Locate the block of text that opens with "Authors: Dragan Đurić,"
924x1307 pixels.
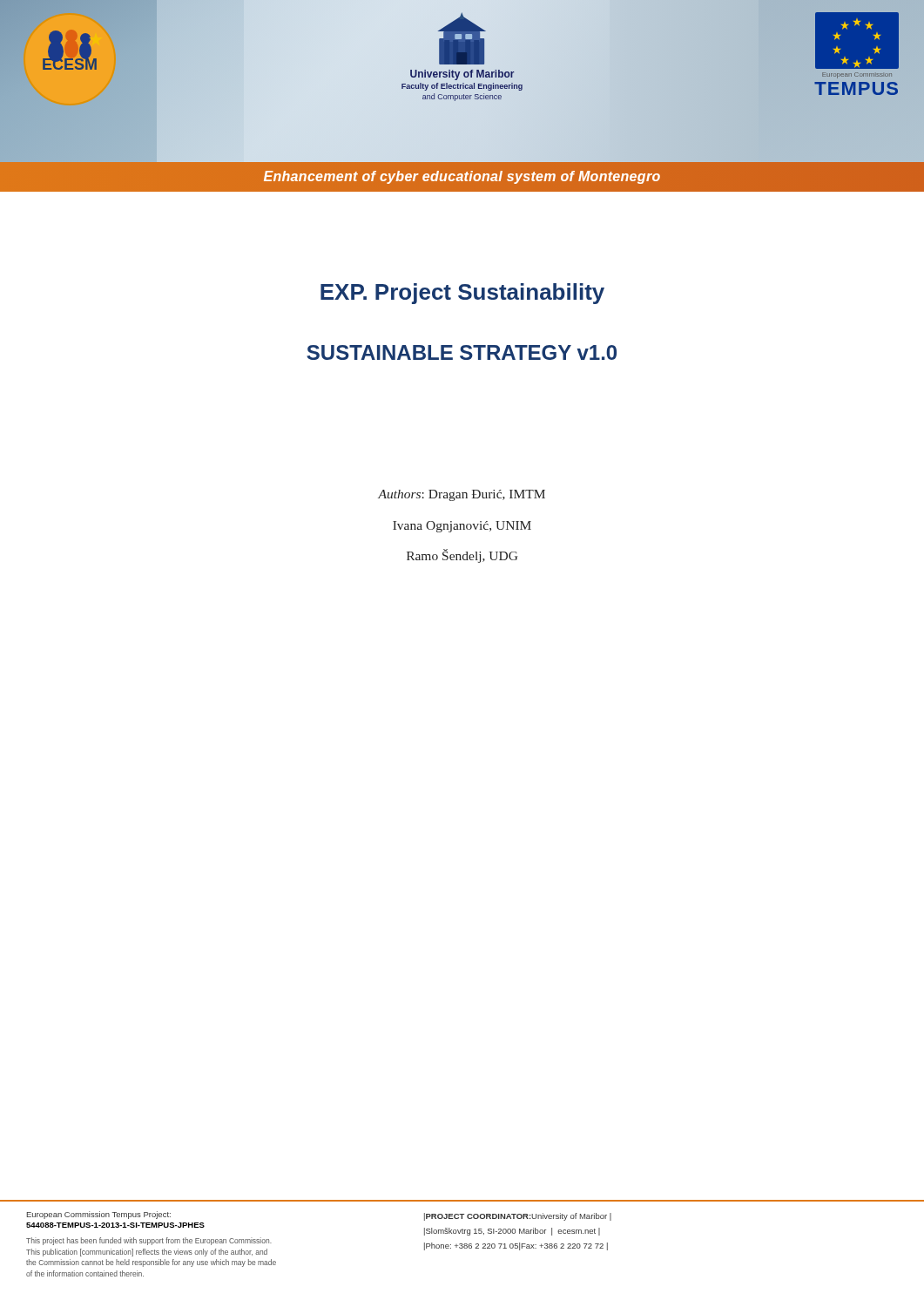pos(462,525)
